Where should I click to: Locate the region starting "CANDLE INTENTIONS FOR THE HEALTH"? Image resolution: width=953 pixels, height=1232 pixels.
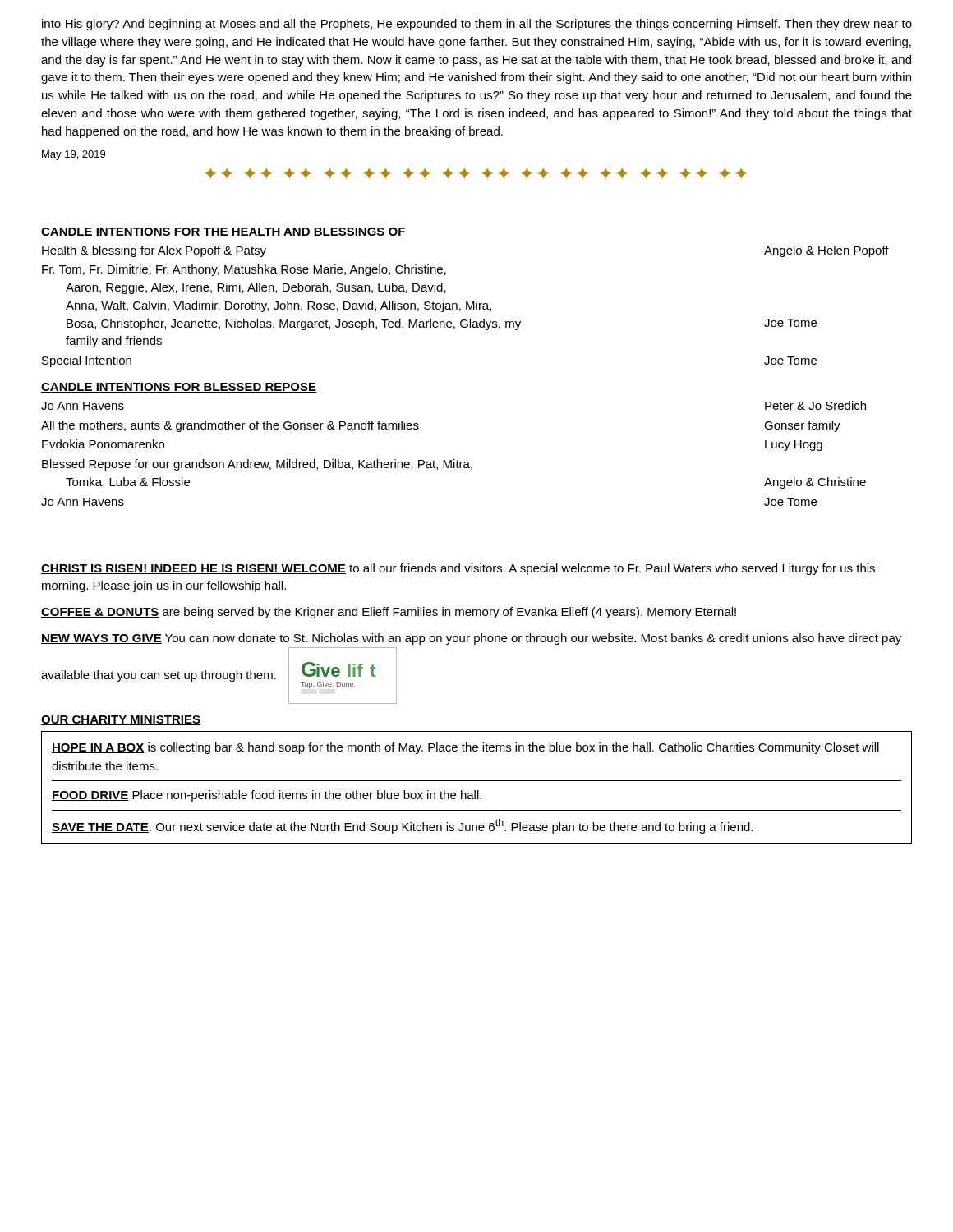[x=223, y=231]
